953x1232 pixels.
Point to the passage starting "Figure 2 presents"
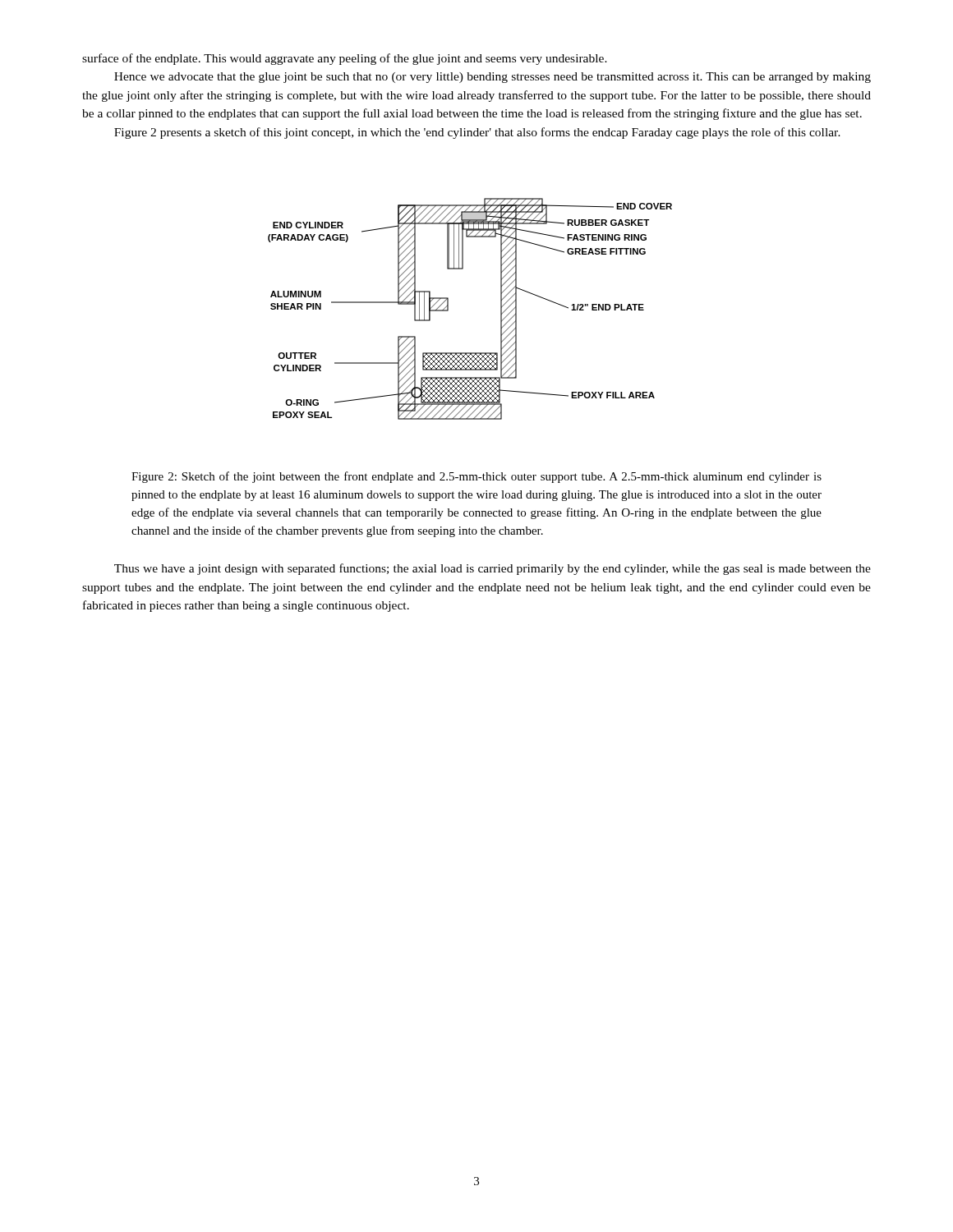click(477, 132)
